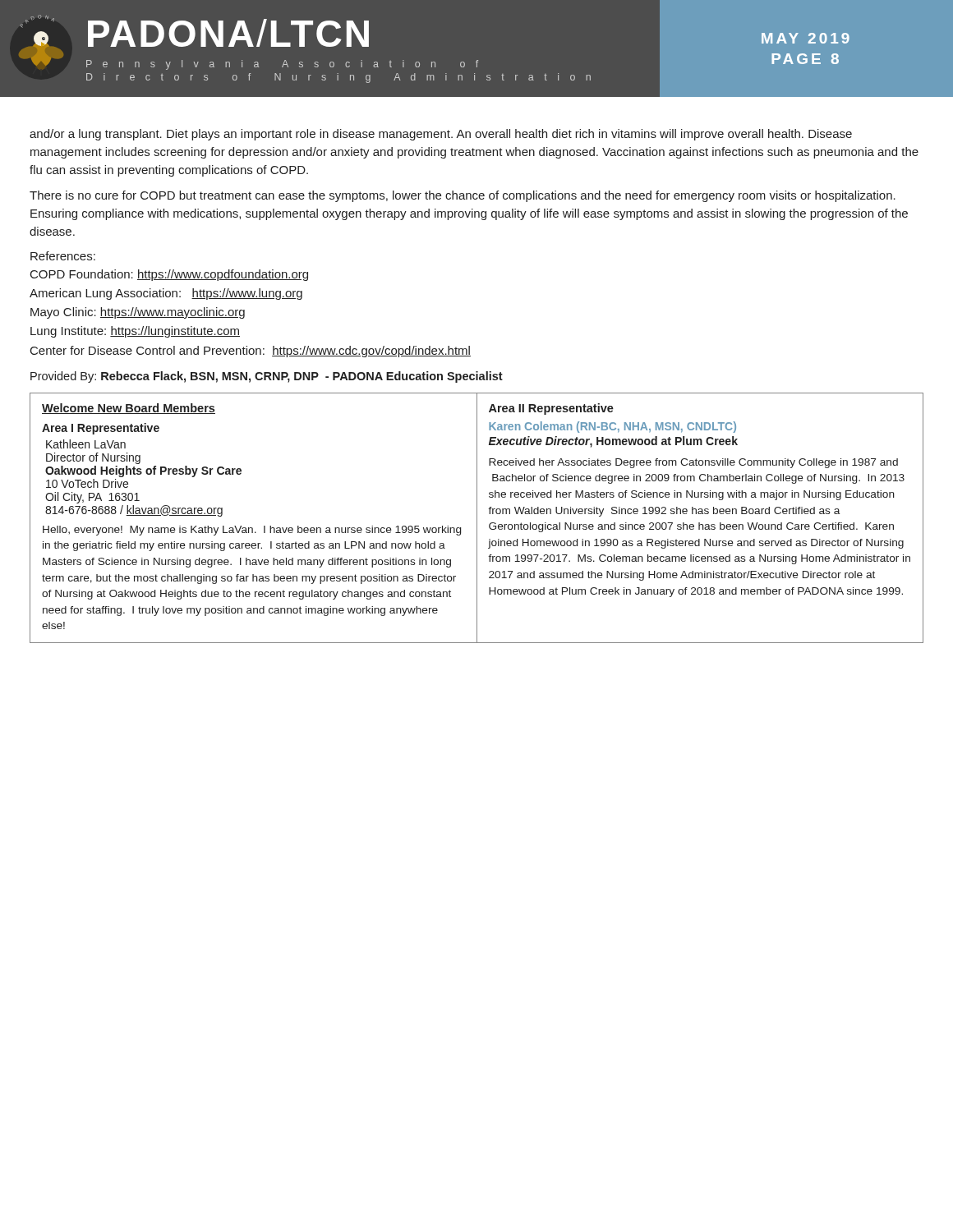The image size is (953, 1232).
Task: Select the table
Action: tap(476, 518)
